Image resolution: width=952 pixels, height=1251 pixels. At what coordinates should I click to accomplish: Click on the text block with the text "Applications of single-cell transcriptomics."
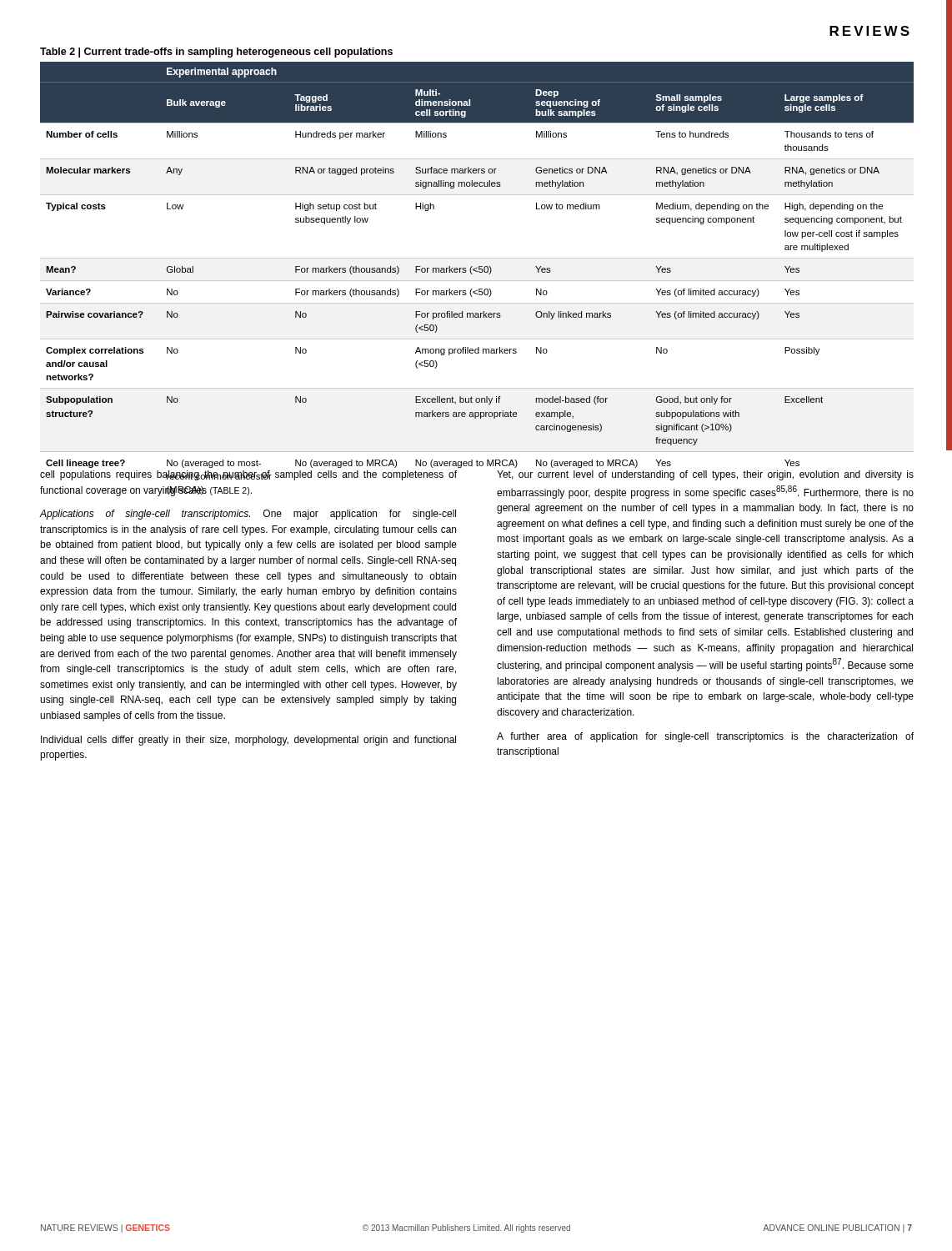click(248, 615)
